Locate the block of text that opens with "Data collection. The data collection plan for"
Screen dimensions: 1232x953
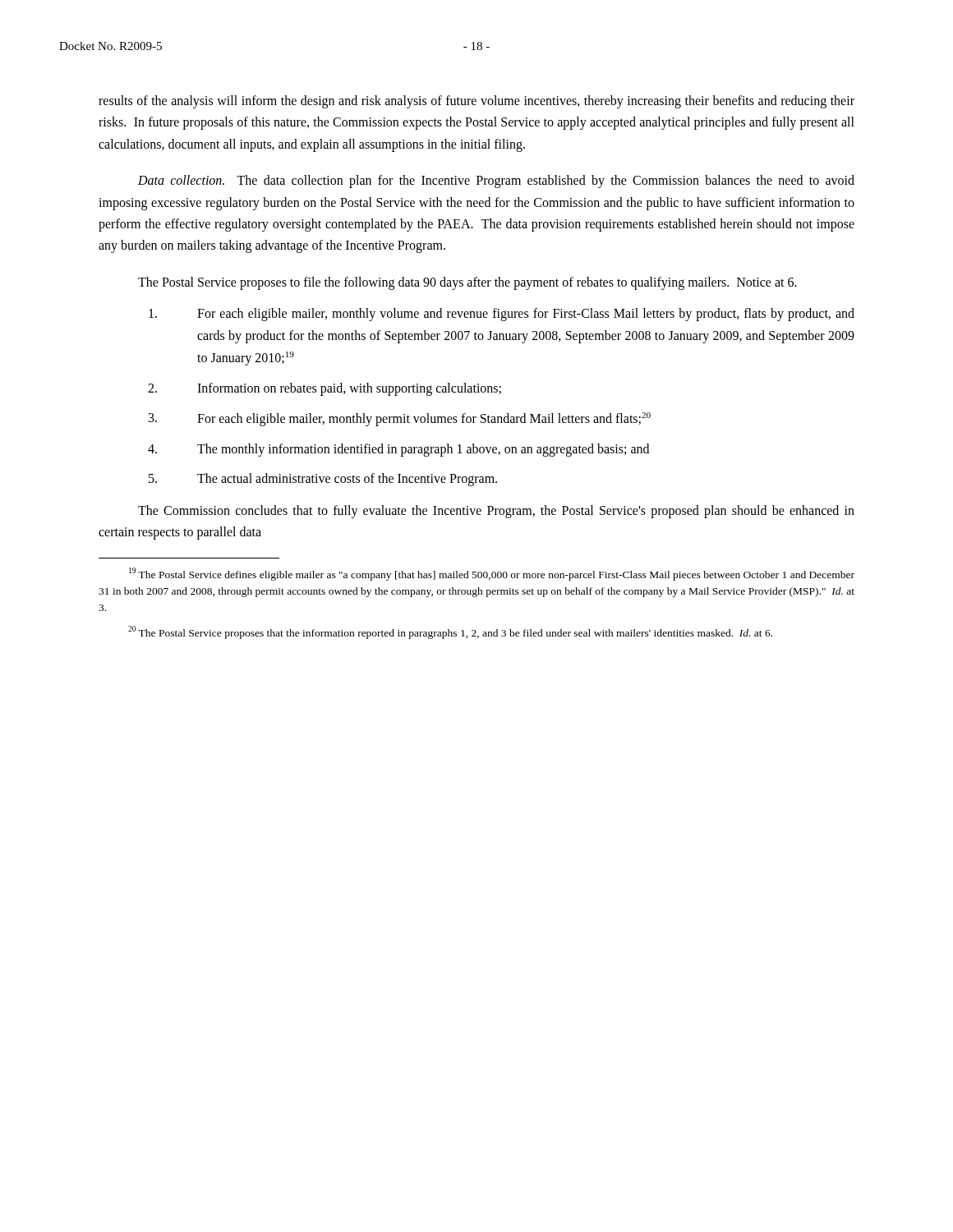[x=476, y=214]
